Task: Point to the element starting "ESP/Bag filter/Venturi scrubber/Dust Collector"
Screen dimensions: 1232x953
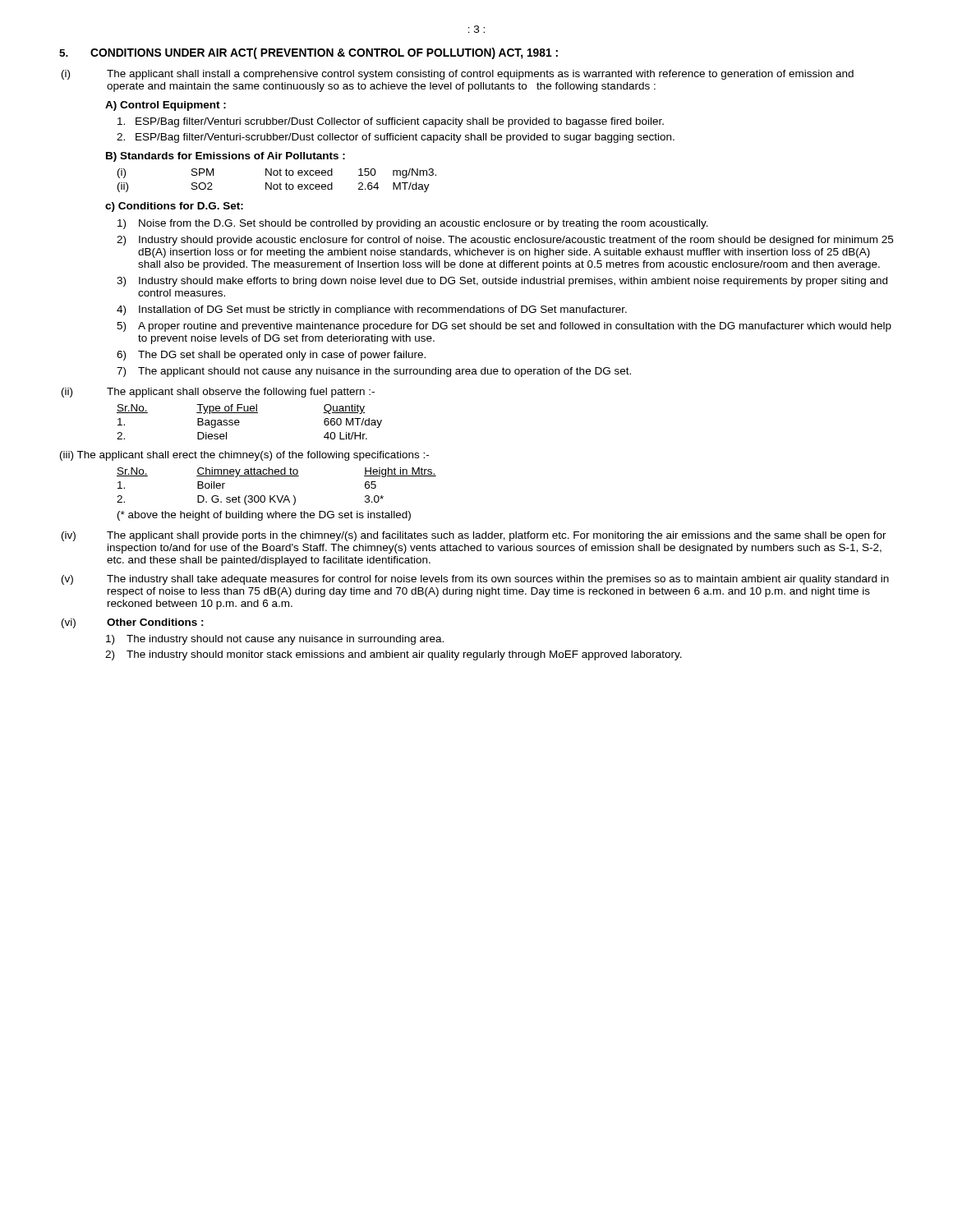Action: (x=505, y=121)
